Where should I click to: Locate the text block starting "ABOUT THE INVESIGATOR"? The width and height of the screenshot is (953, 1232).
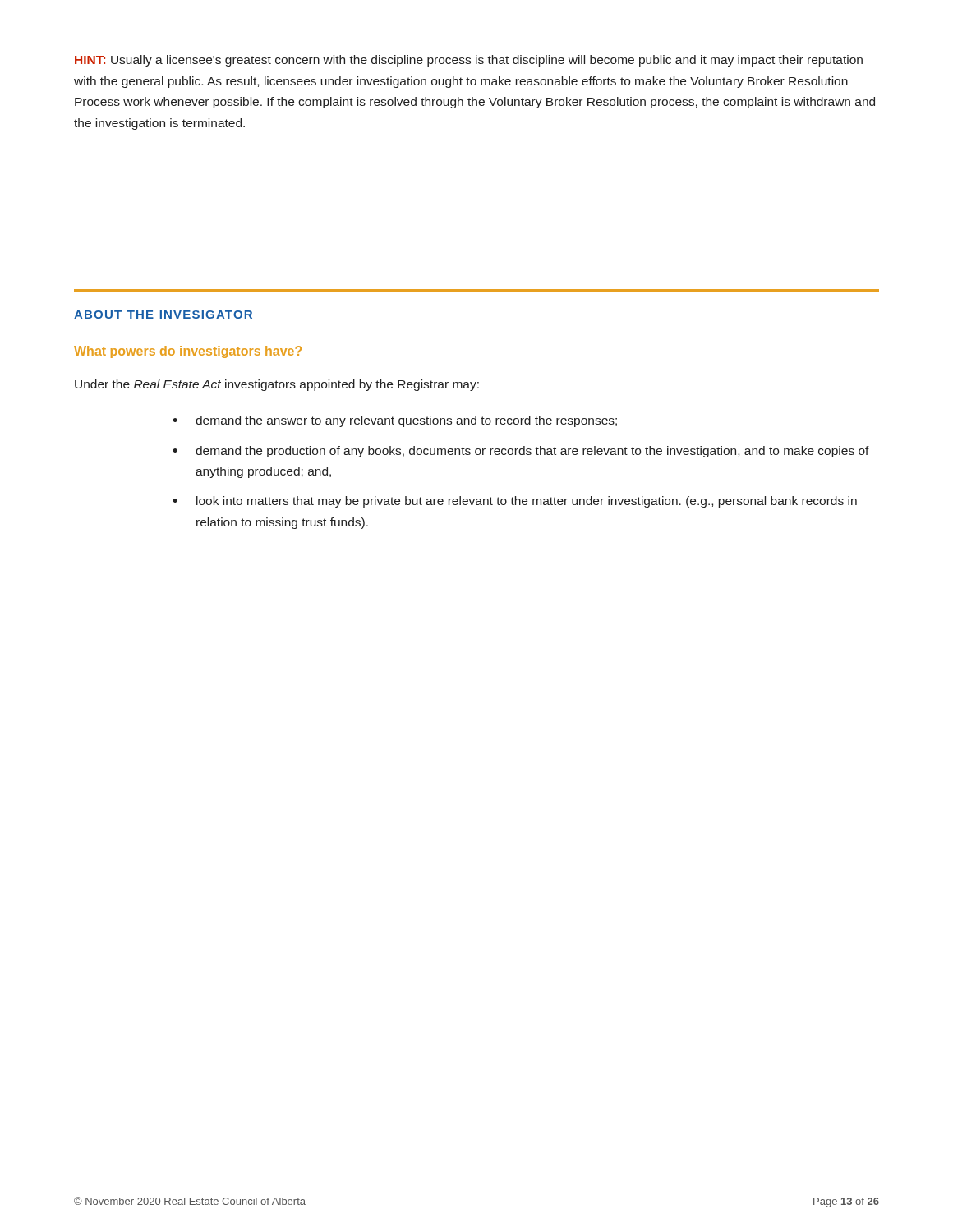click(x=164, y=314)
